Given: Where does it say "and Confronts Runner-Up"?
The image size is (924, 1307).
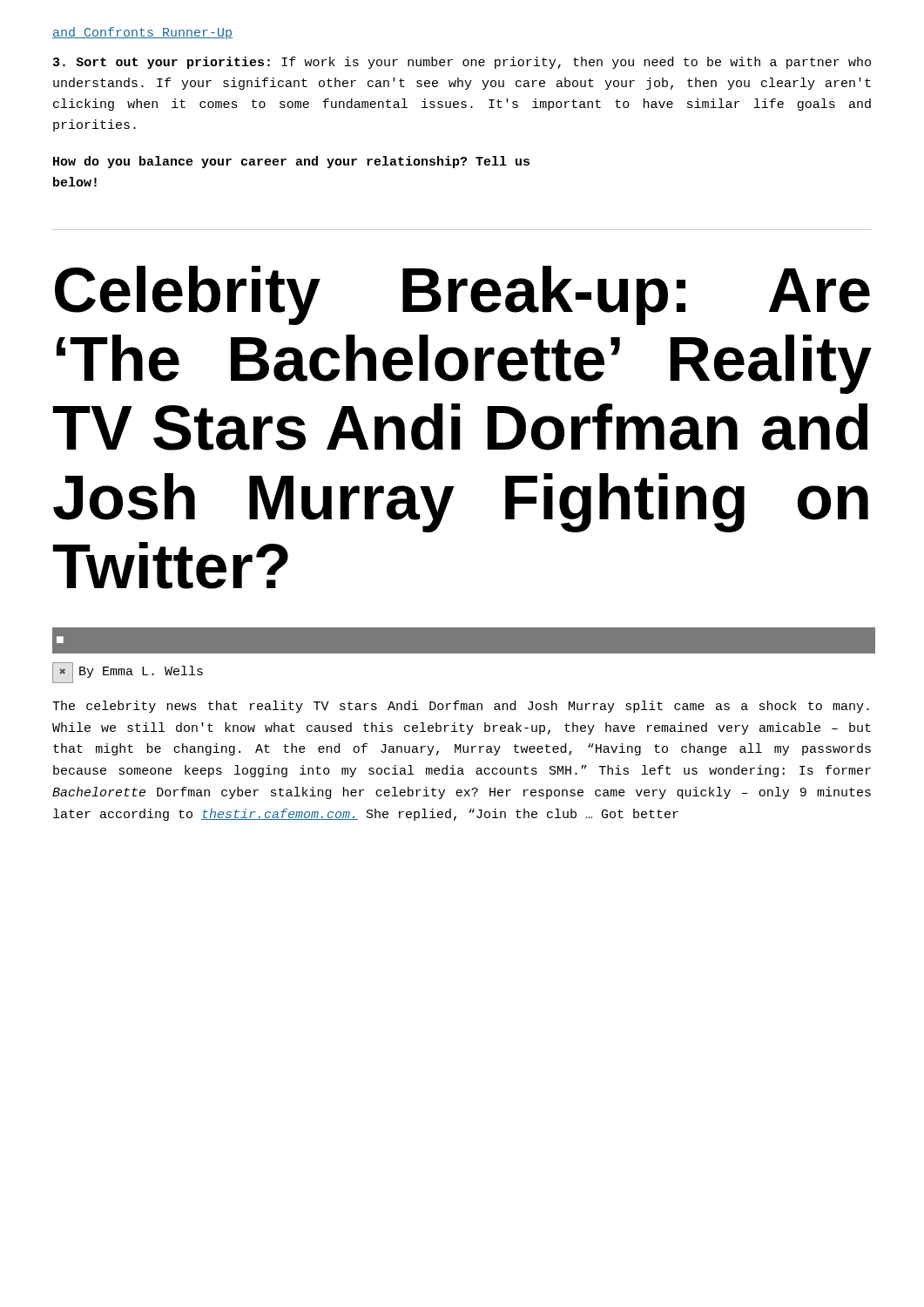Looking at the screenshot, I should (x=142, y=34).
